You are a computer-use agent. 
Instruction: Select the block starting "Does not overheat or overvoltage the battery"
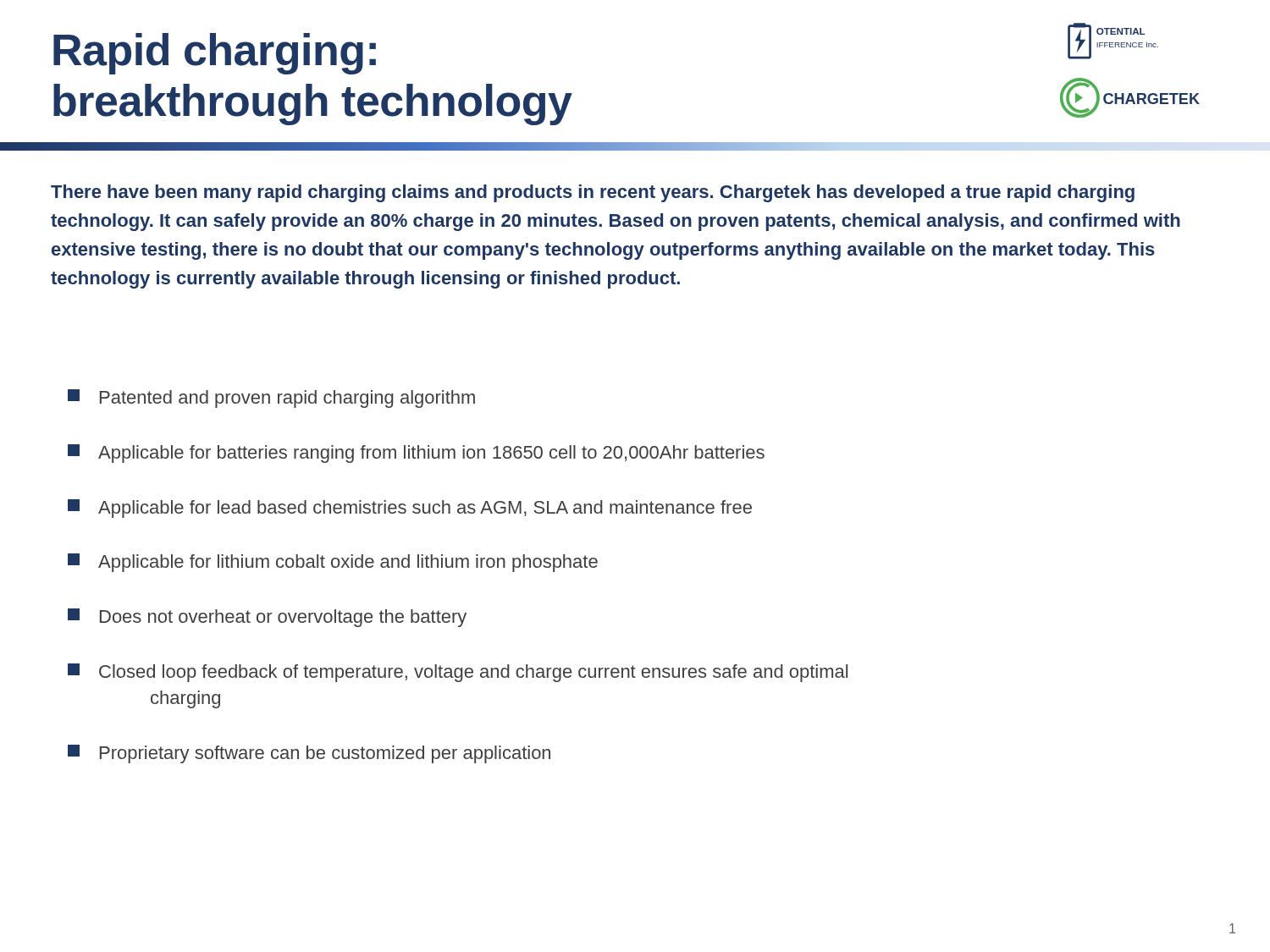click(267, 618)
